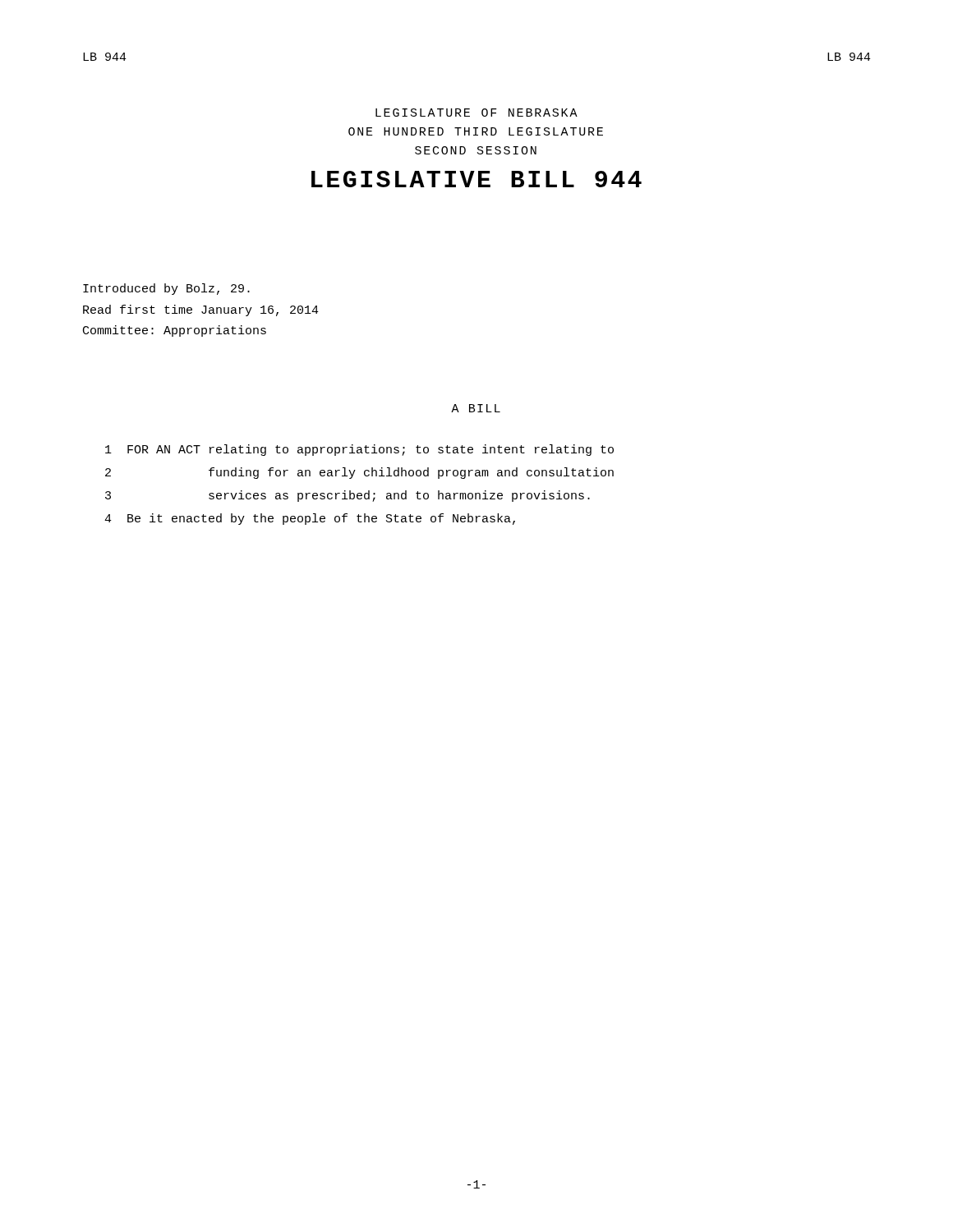Find the list item that says "1 FOR AN ACT relating to appropriations;"
Screen dimensions: 1232x953
tap(476, 451)
